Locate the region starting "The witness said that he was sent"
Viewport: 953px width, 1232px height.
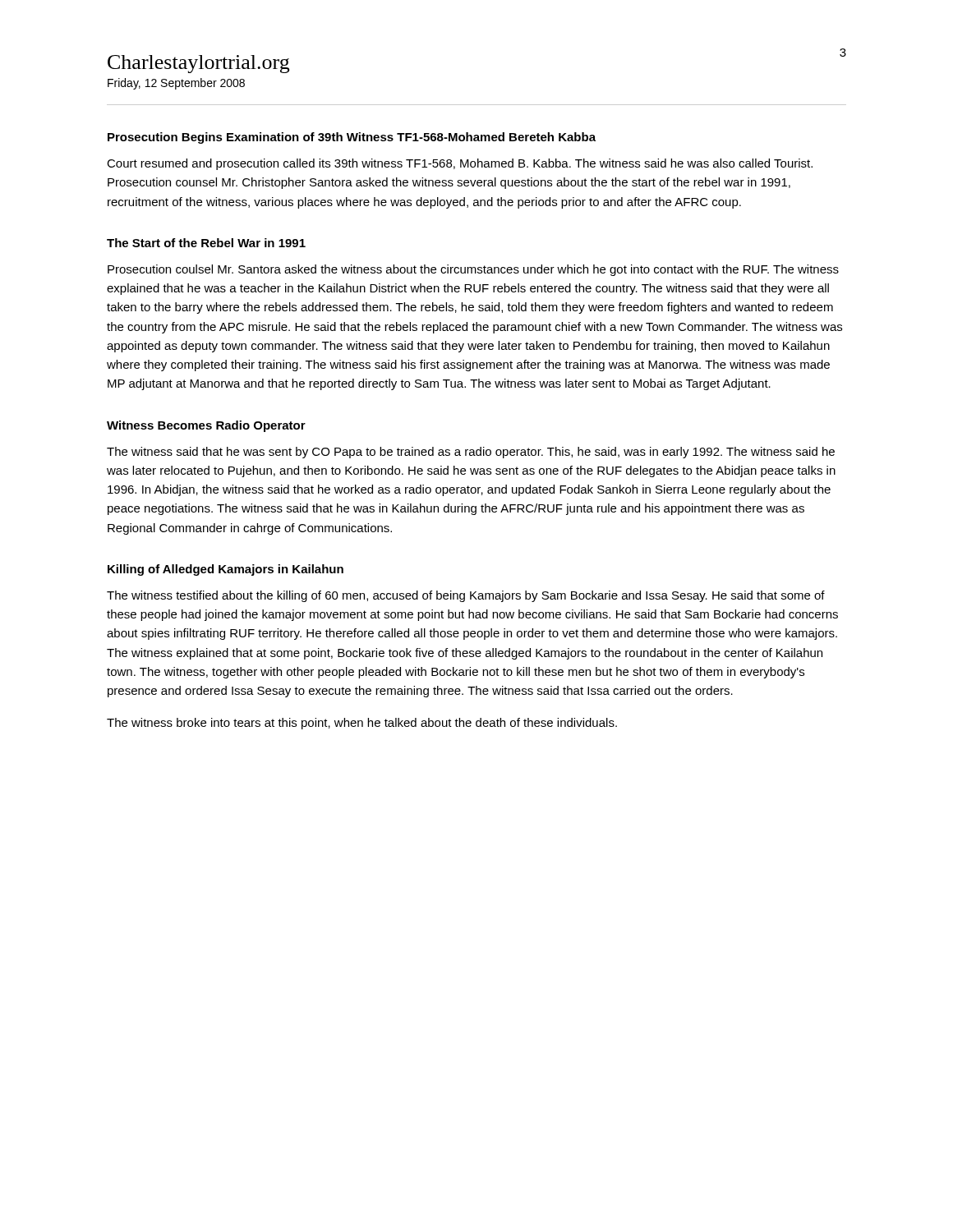coord(471,489)
